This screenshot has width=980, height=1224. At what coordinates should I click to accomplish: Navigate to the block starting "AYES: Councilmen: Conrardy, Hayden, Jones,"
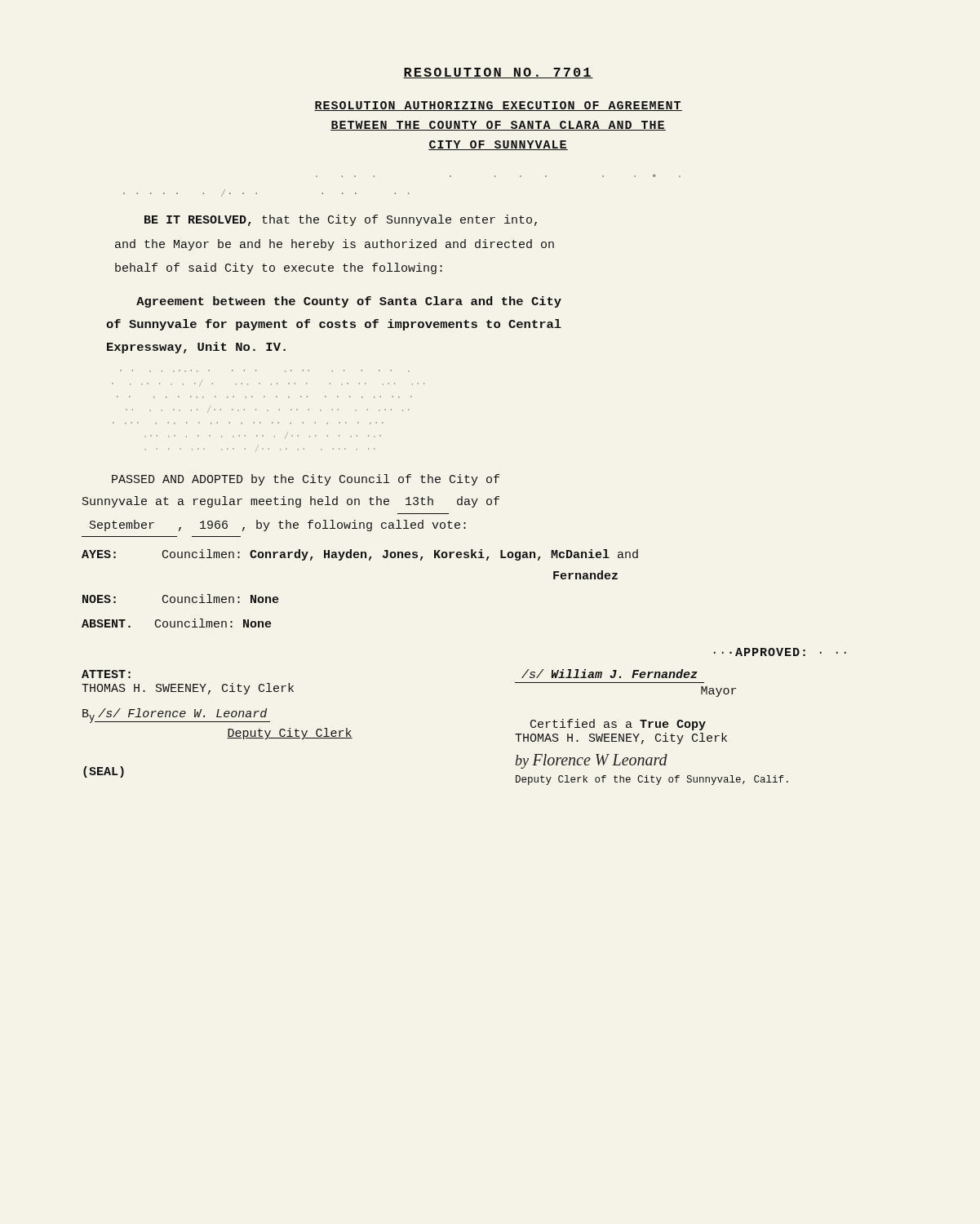tap(360, 556)
